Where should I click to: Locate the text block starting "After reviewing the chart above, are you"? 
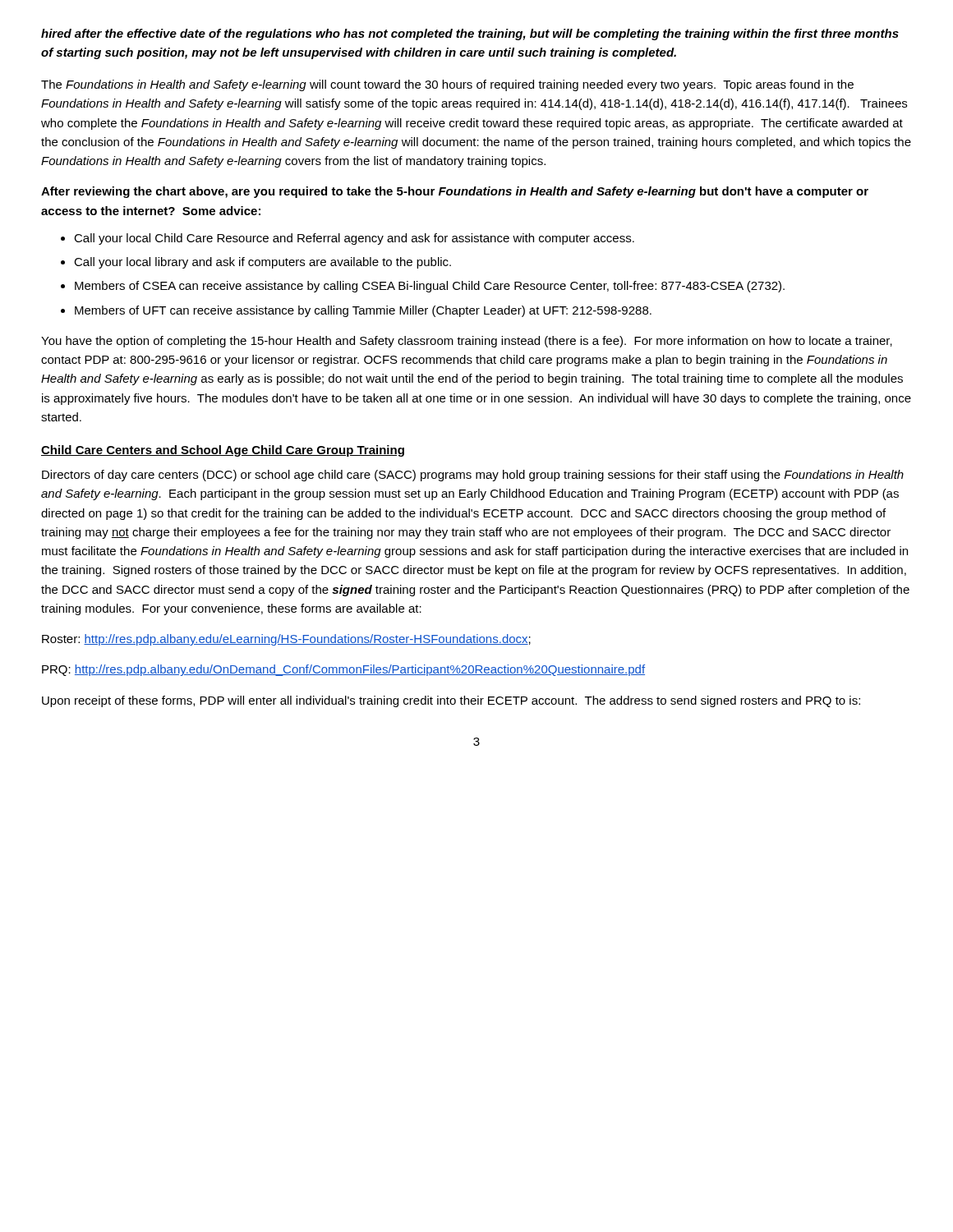tap(455, 201)
